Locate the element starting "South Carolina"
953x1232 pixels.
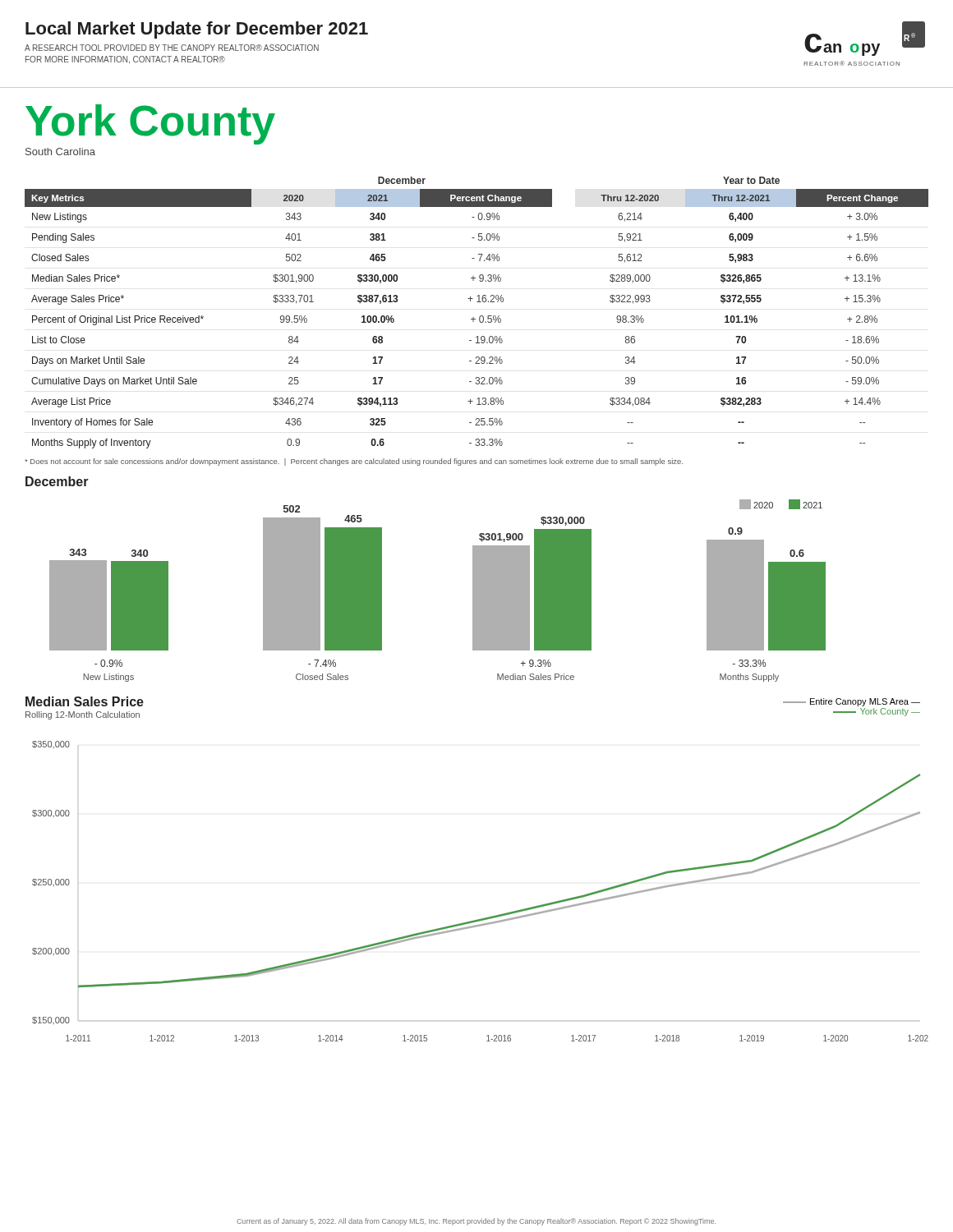pos(60,152)
